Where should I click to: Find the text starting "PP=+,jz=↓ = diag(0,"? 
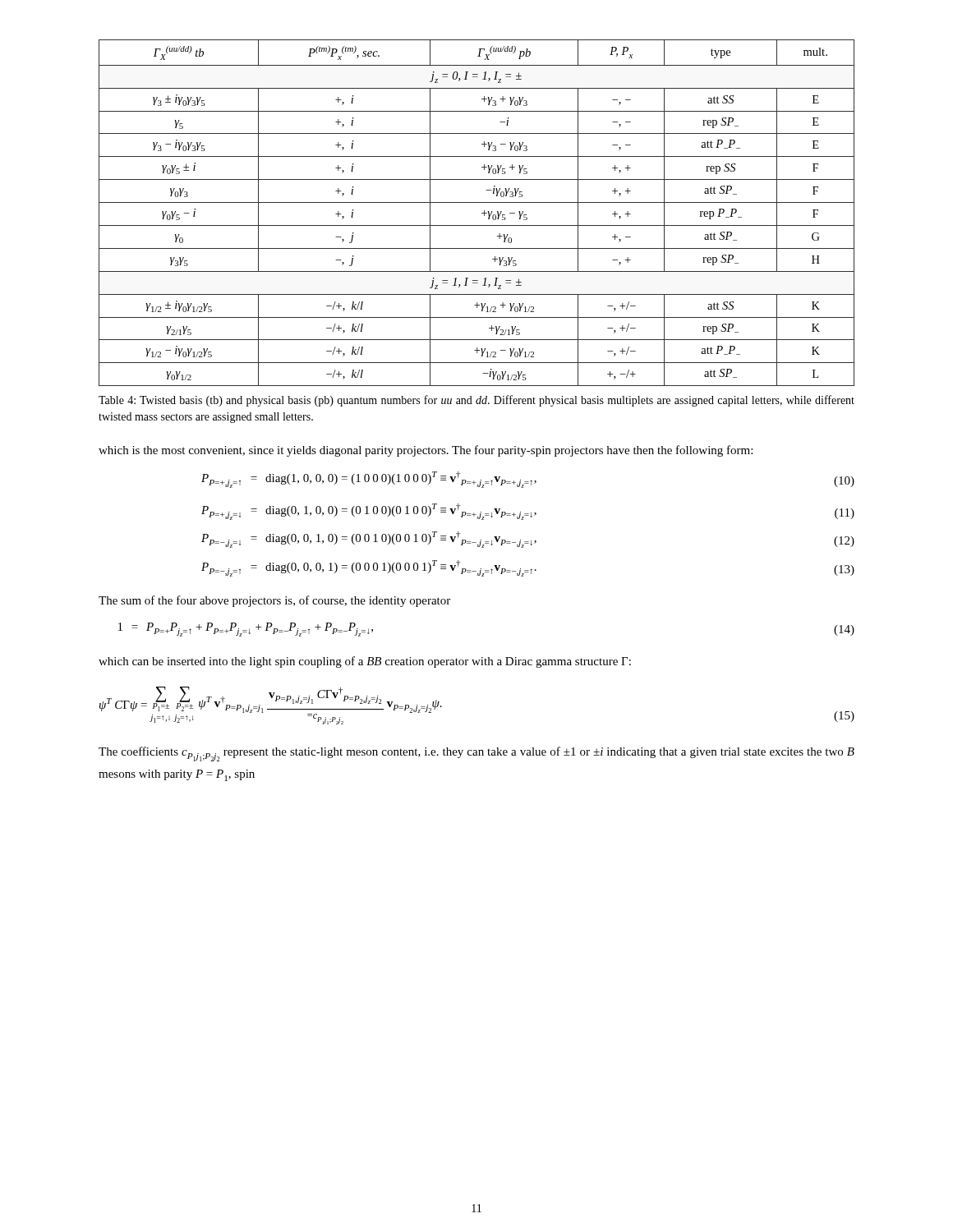476,511
